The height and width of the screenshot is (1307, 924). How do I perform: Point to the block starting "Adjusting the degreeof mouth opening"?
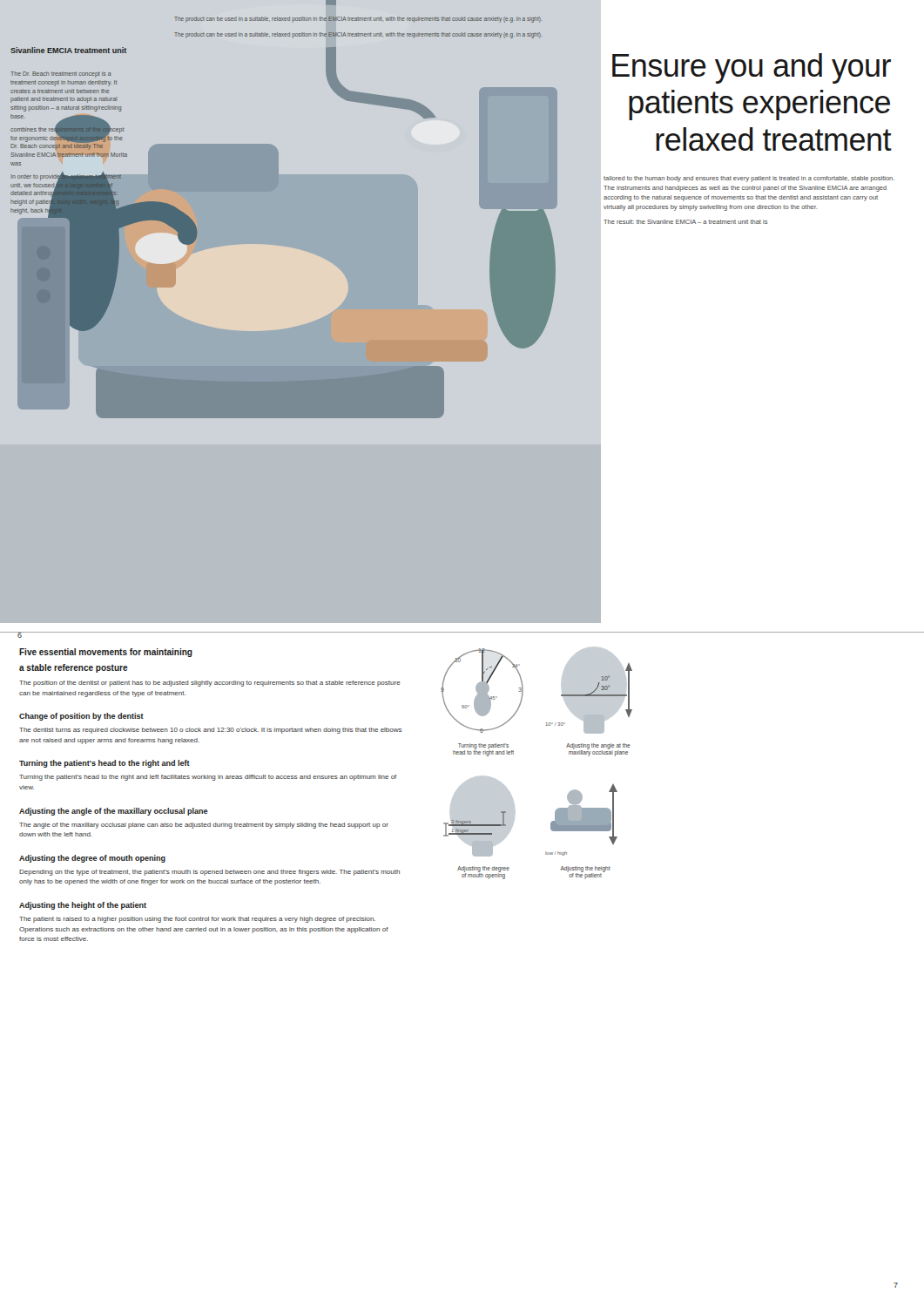[483, 872]
